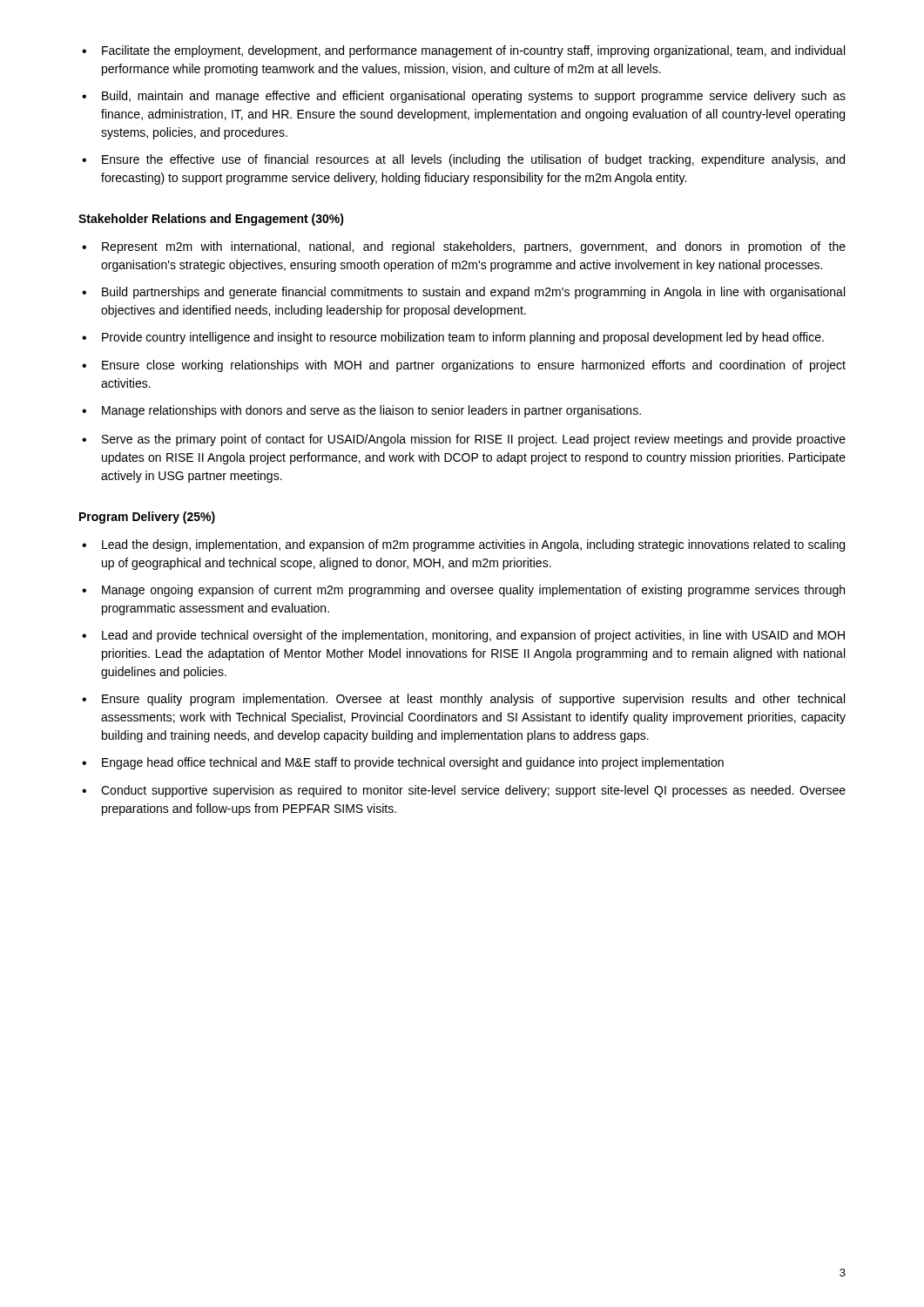Point to the block beginning "Represent m2m with international, national, and"

tap(473, 256)
